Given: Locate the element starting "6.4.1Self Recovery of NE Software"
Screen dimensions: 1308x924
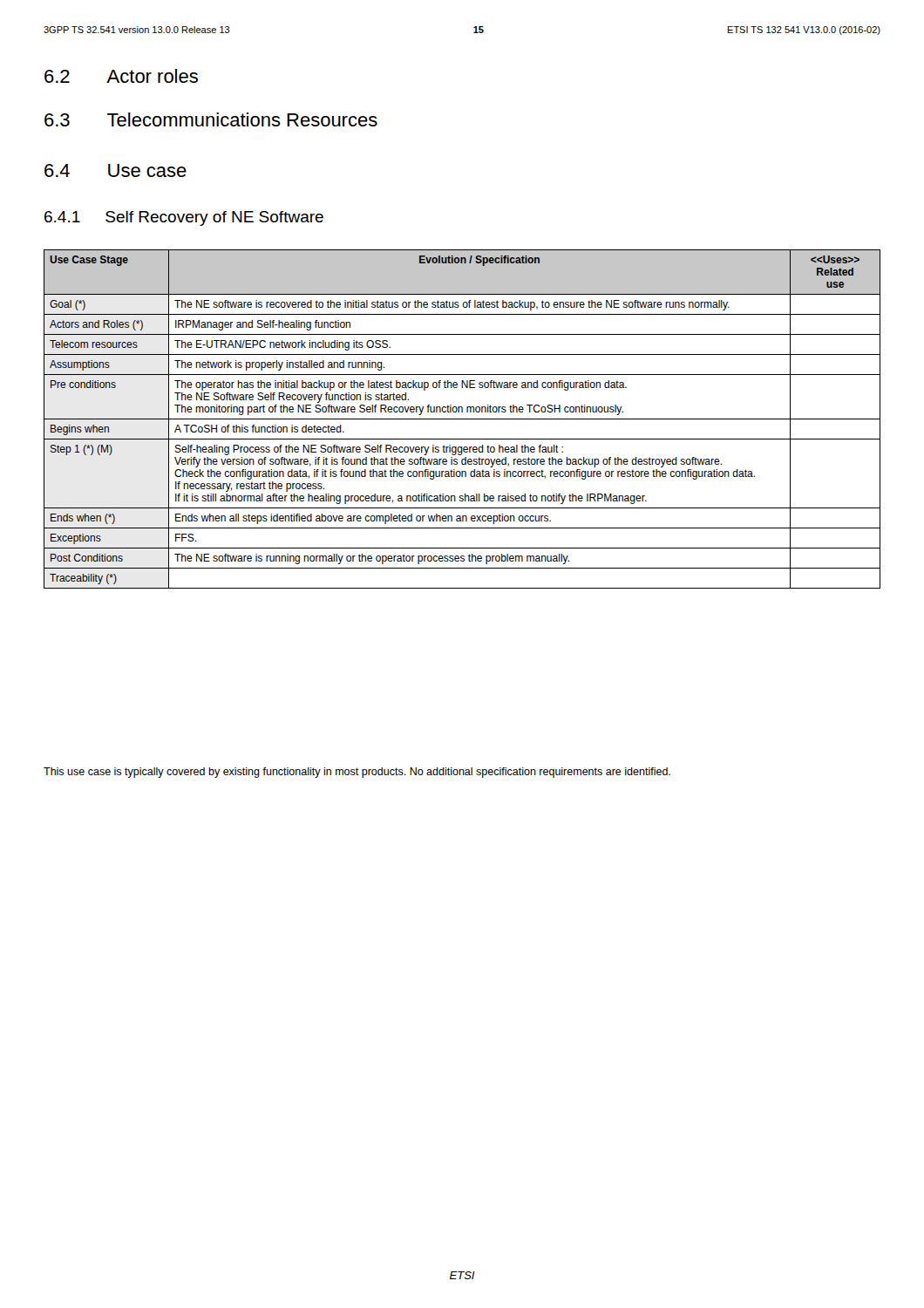Looking at the screenshot, I should point(184,217).
